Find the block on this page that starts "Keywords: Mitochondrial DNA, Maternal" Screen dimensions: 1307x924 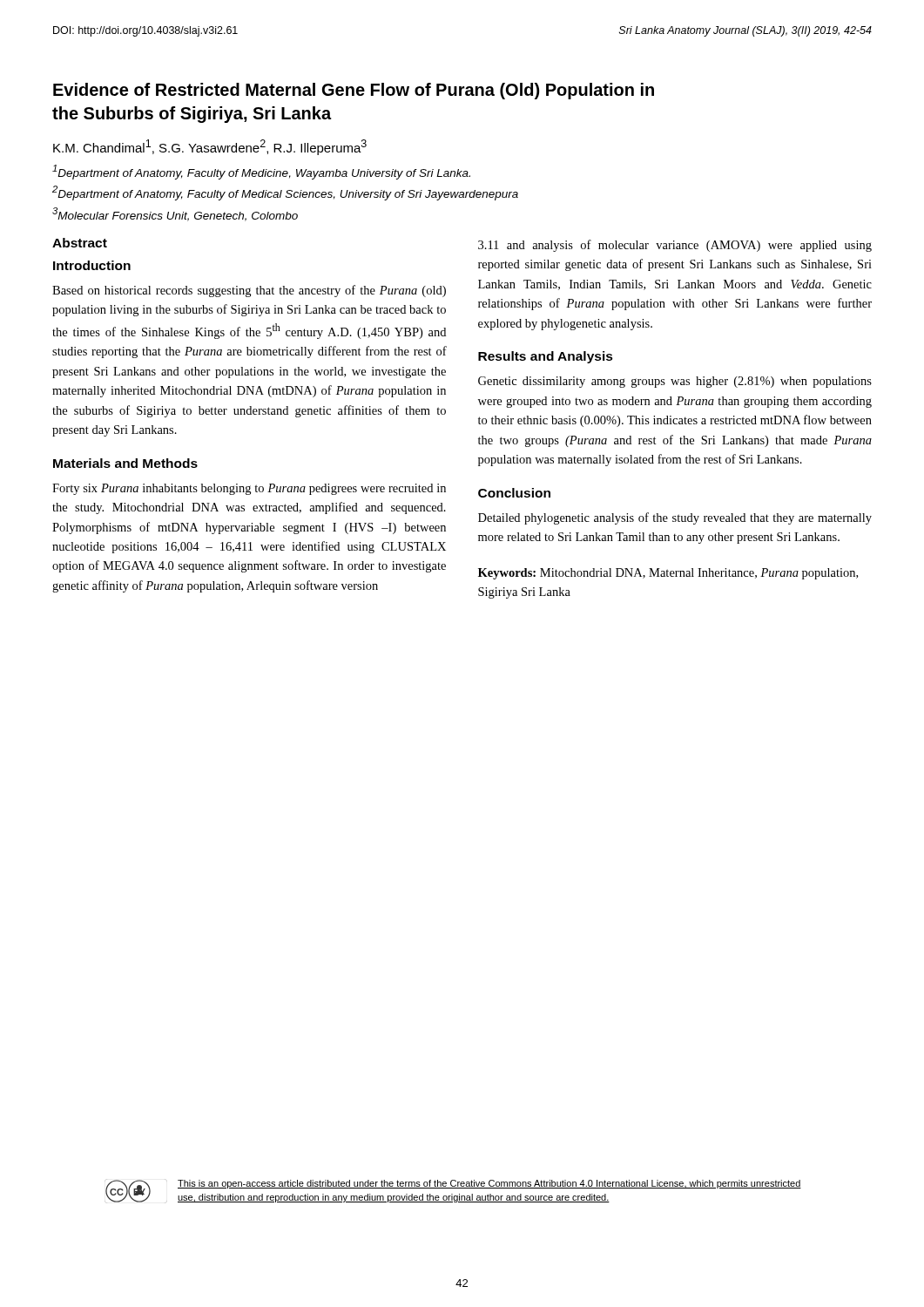668,582
